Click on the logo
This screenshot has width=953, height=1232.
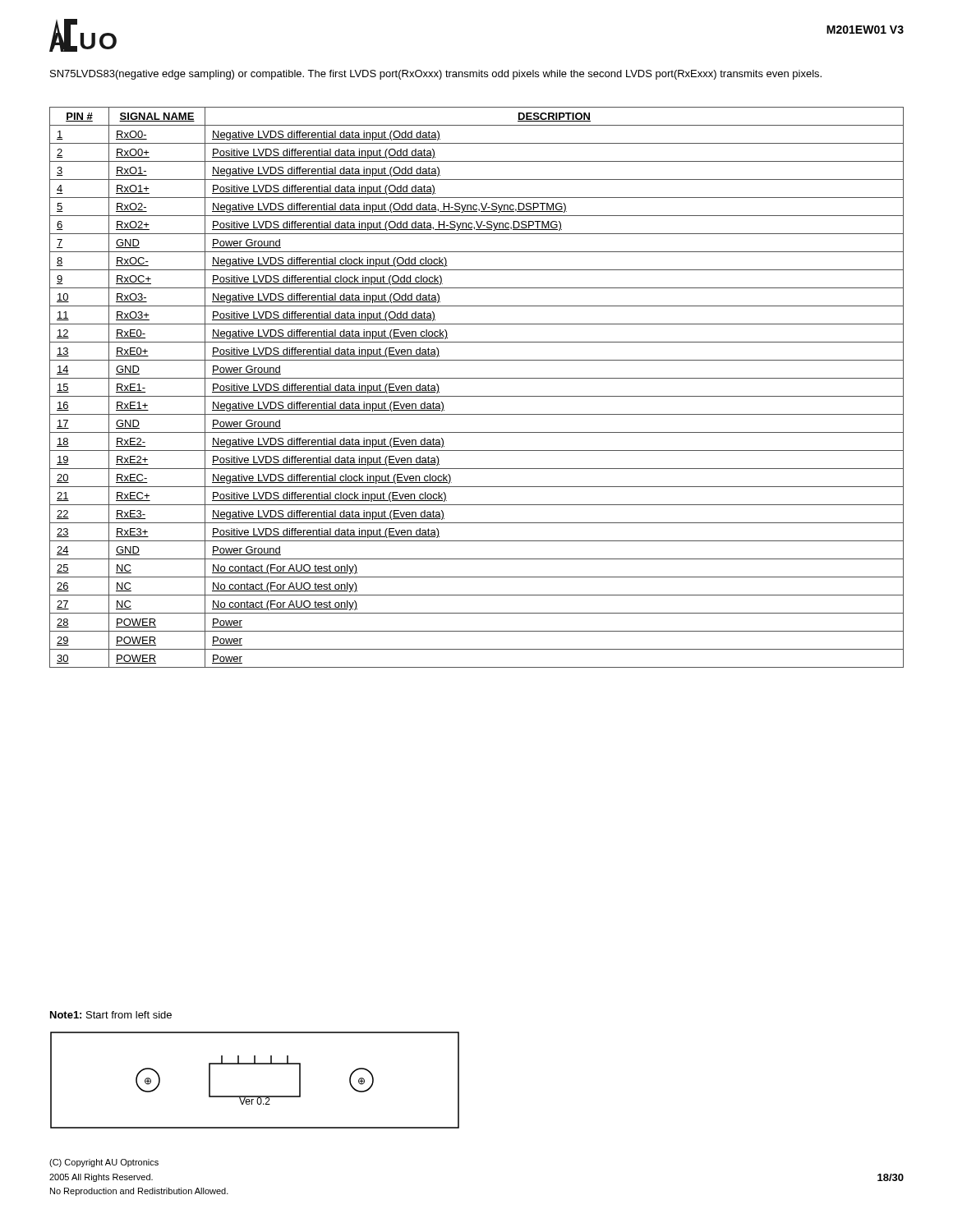click(86, 39)
